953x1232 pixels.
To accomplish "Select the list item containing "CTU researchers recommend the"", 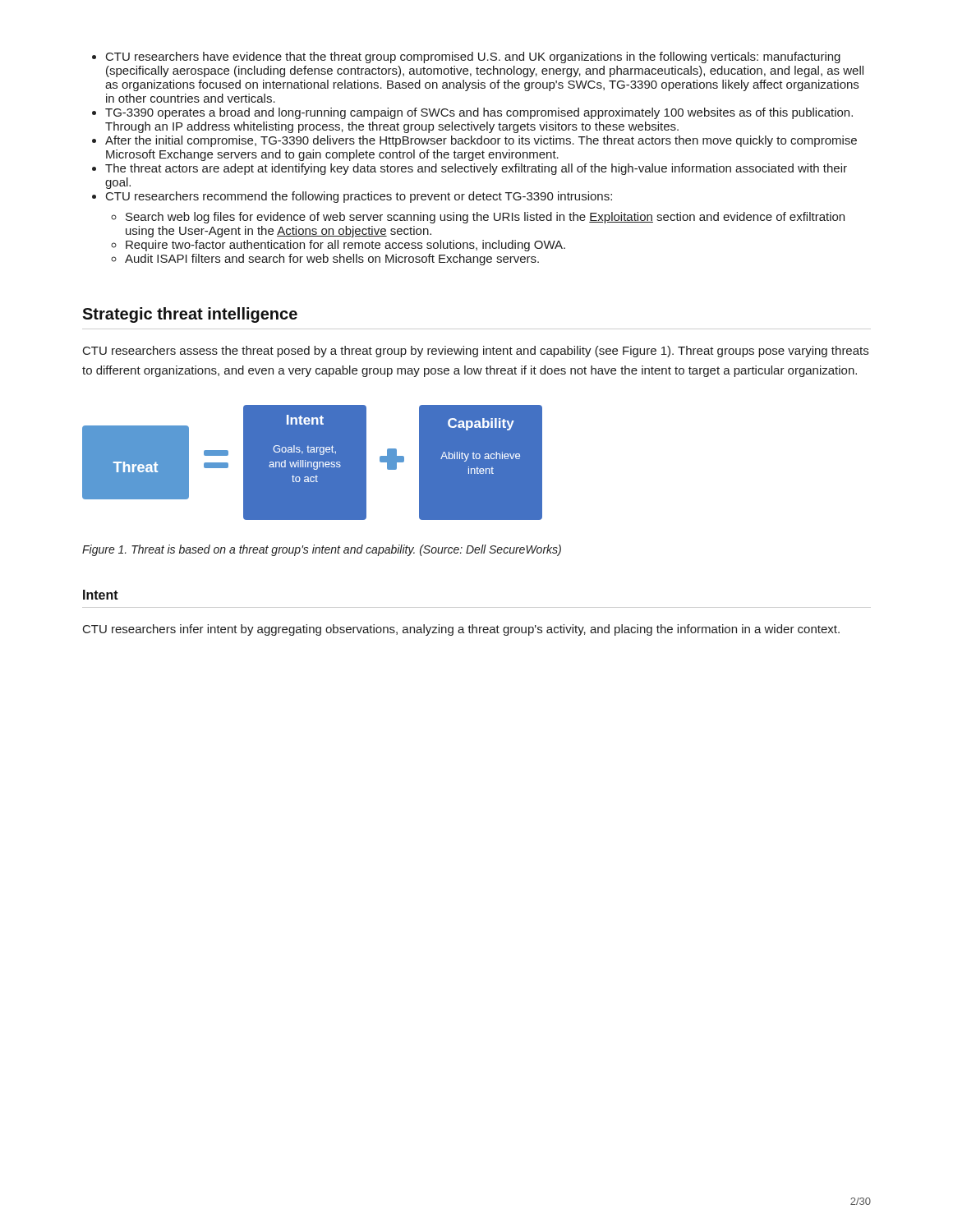I will point(488,227).
